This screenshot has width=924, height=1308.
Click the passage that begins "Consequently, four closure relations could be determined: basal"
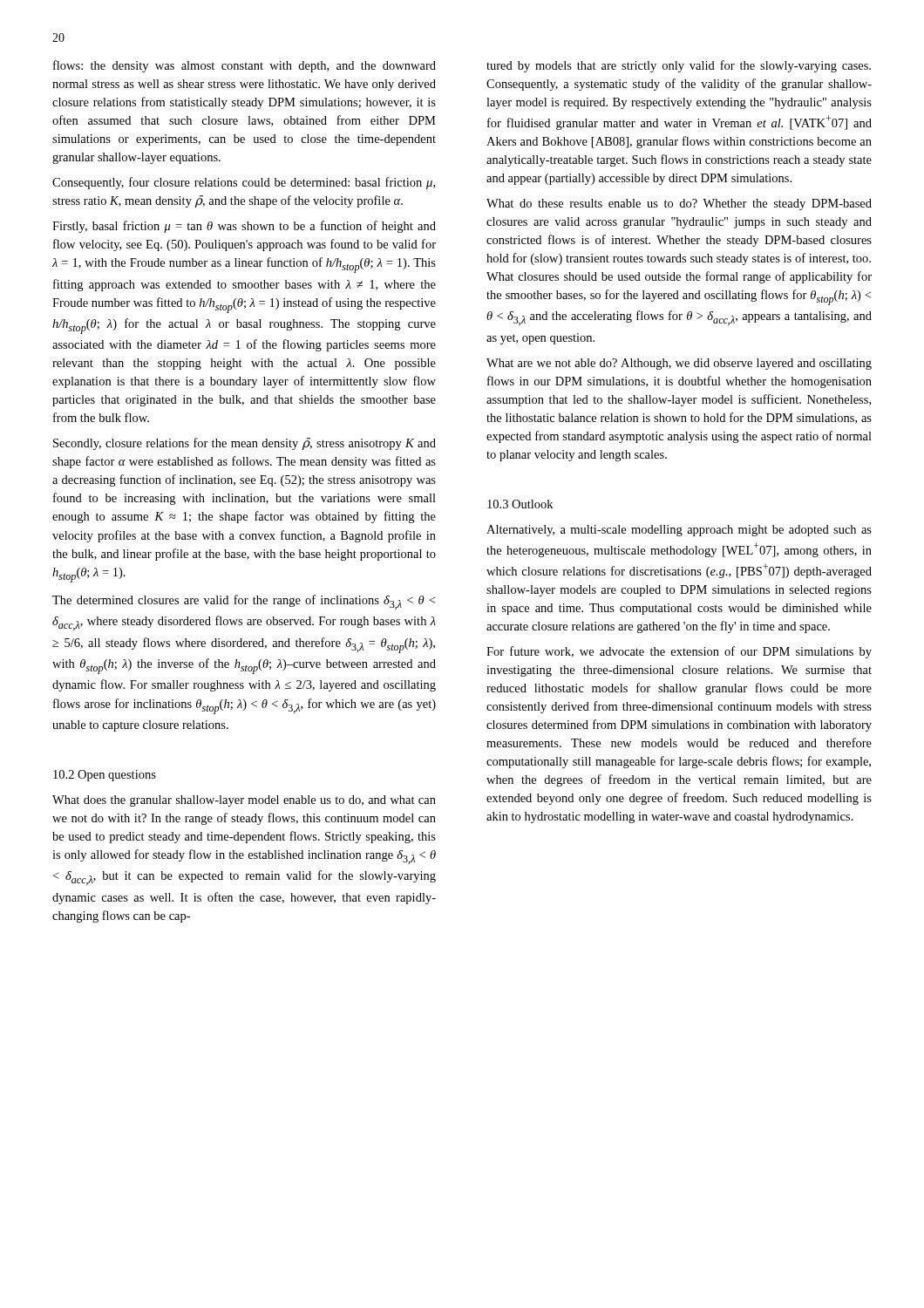(244, 192)
